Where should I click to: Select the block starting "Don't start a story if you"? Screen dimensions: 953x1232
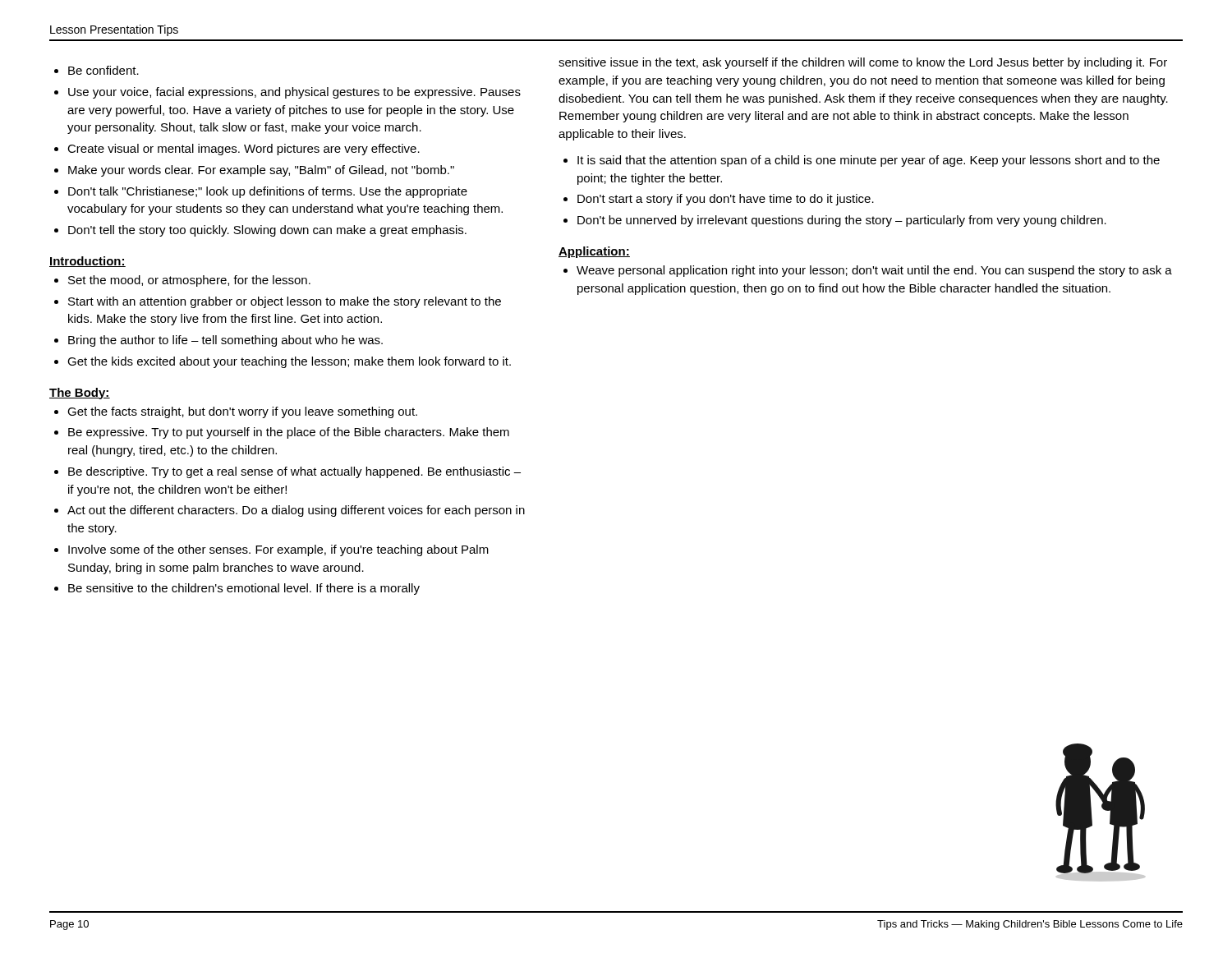point(725,199)
